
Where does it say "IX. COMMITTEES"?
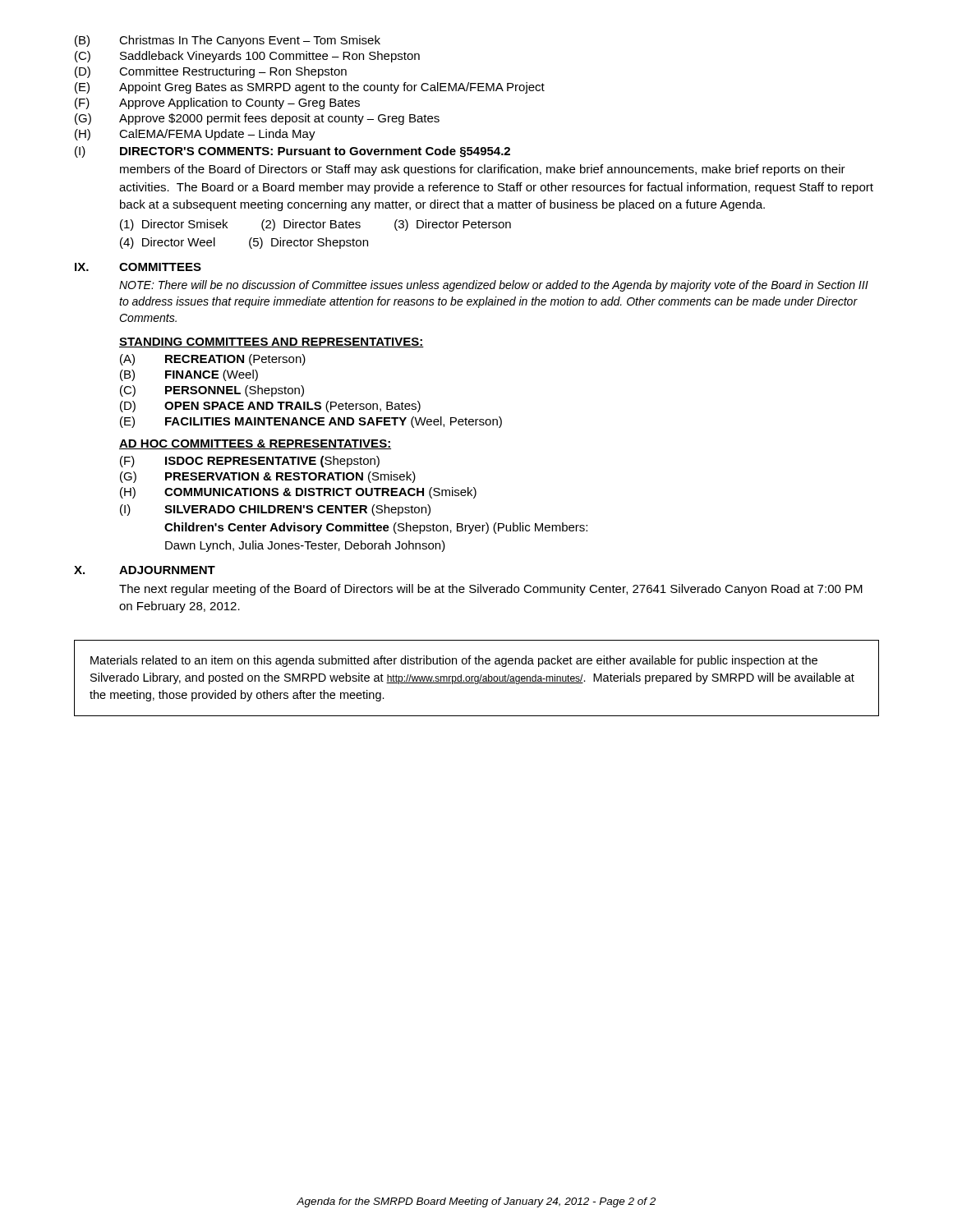138,266
